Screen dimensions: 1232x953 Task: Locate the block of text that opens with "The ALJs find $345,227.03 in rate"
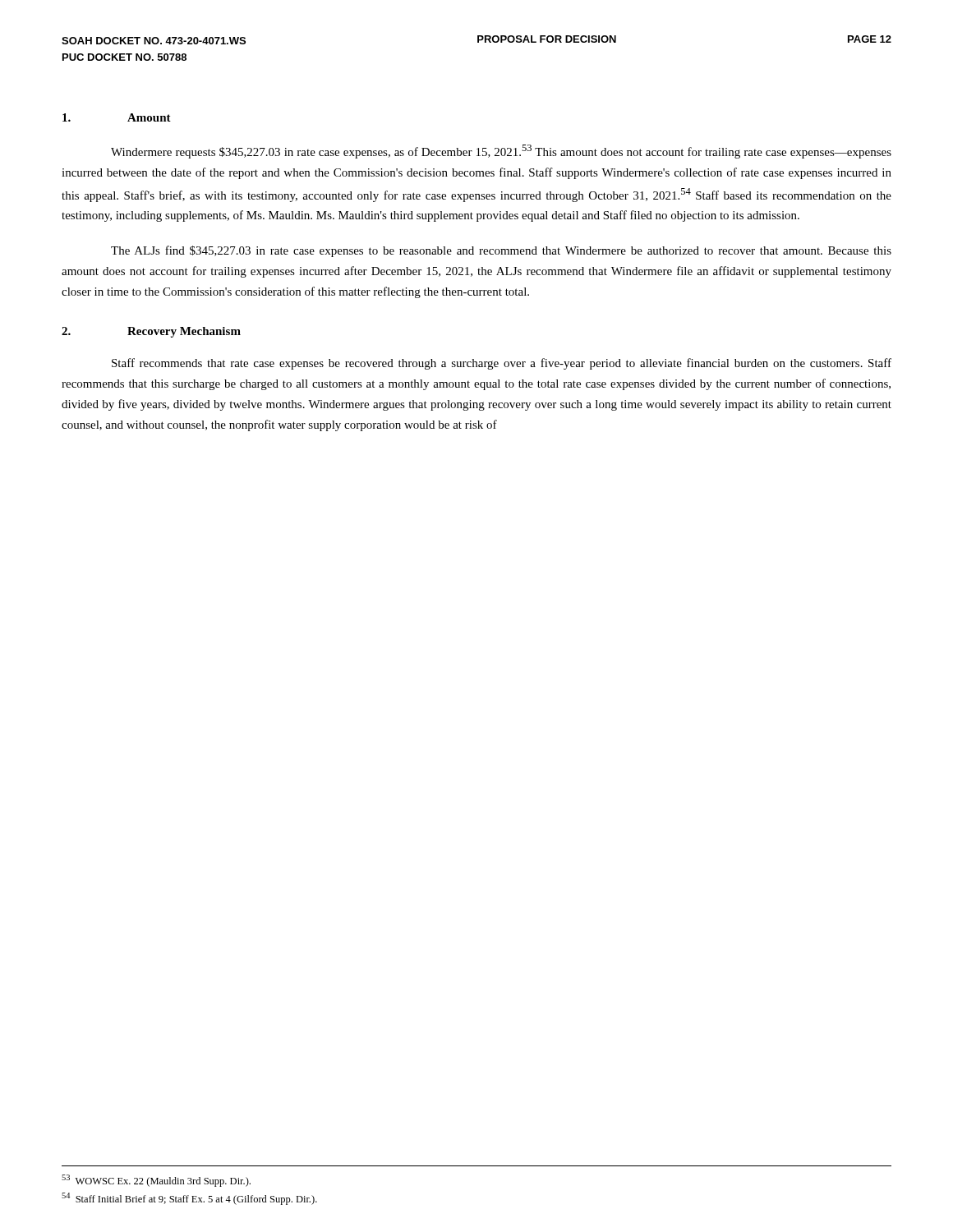coord(476,271)
